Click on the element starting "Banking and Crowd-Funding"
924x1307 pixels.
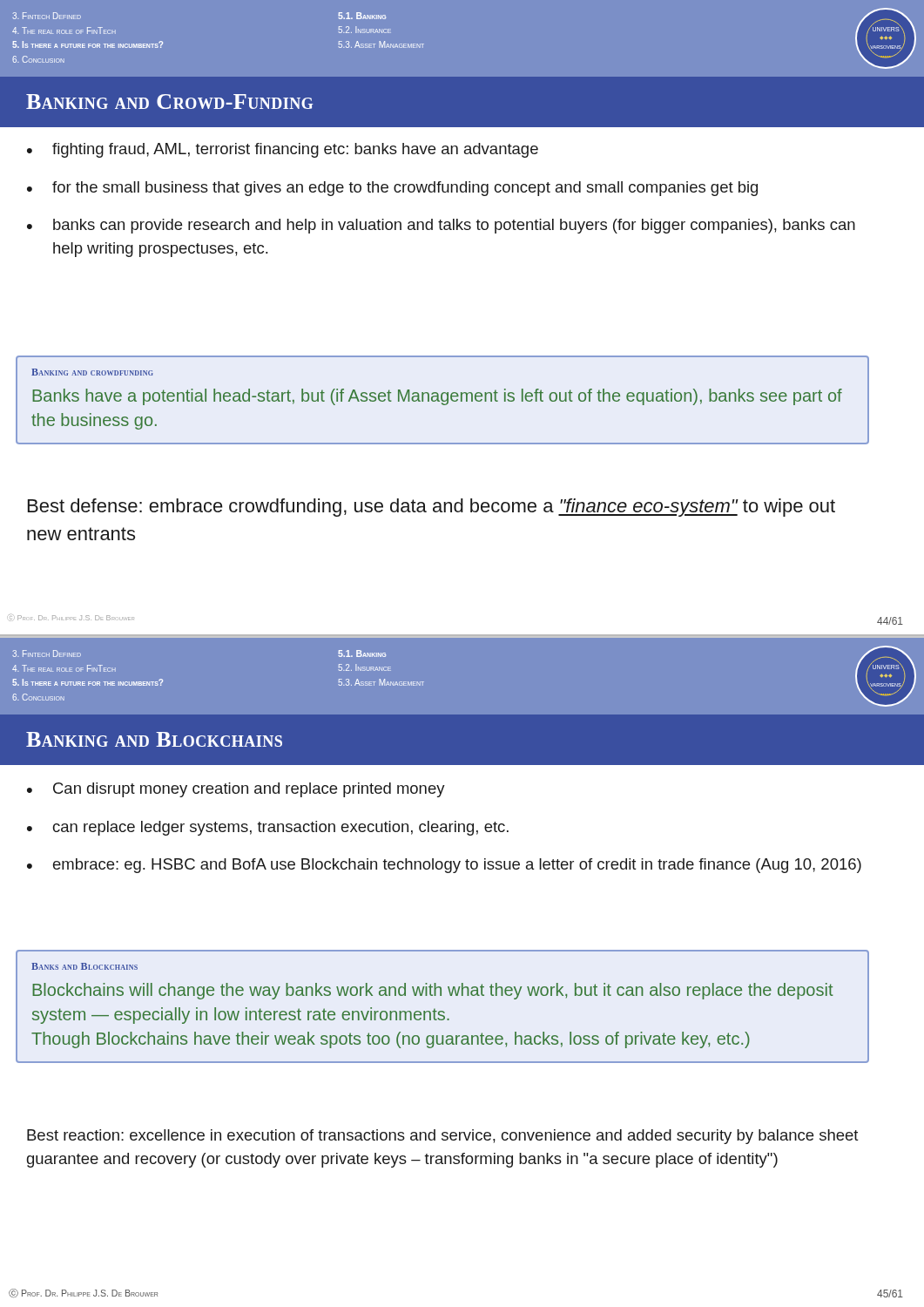tap(170, 102)
